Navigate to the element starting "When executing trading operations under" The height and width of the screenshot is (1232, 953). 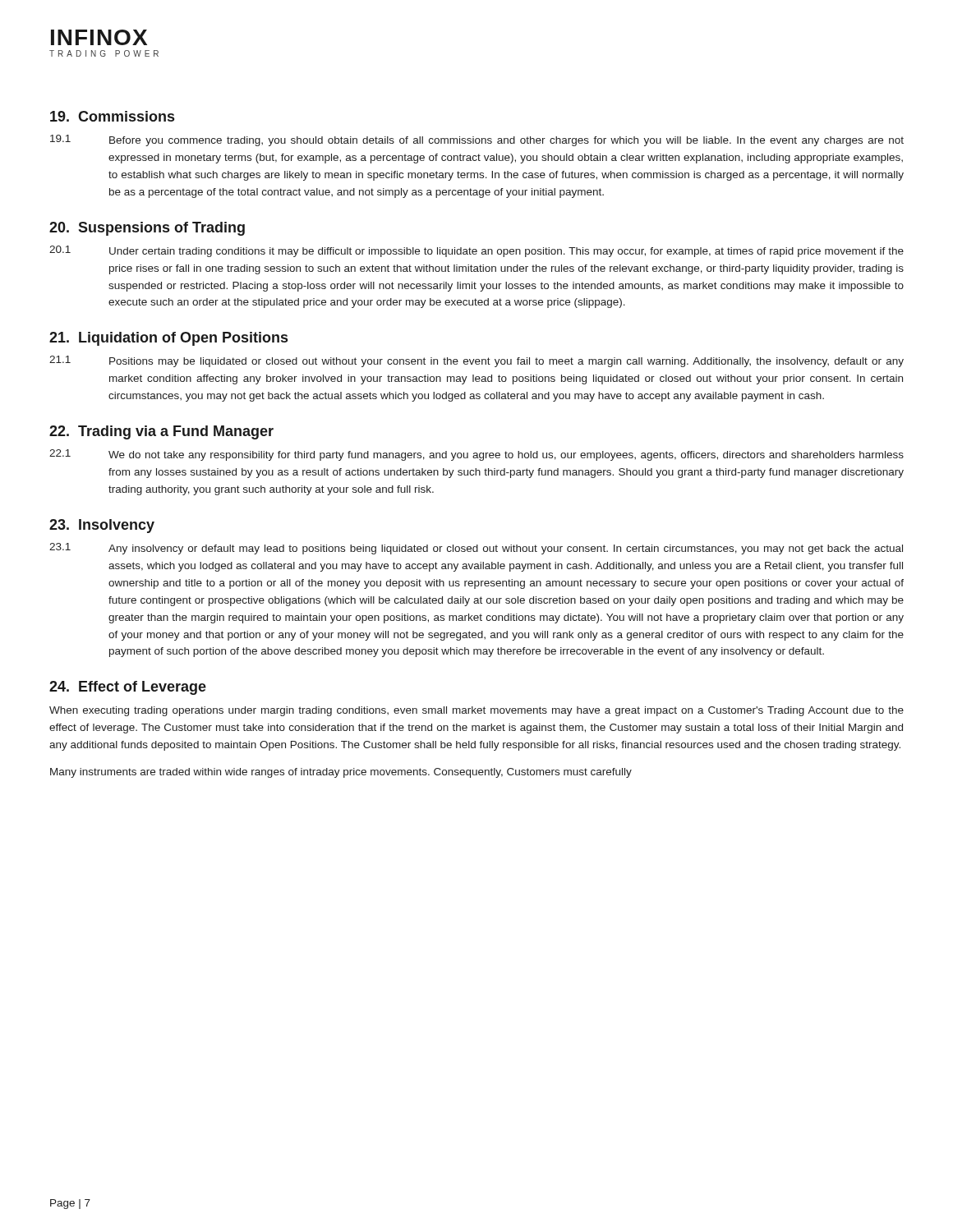(x=476, y=728)
